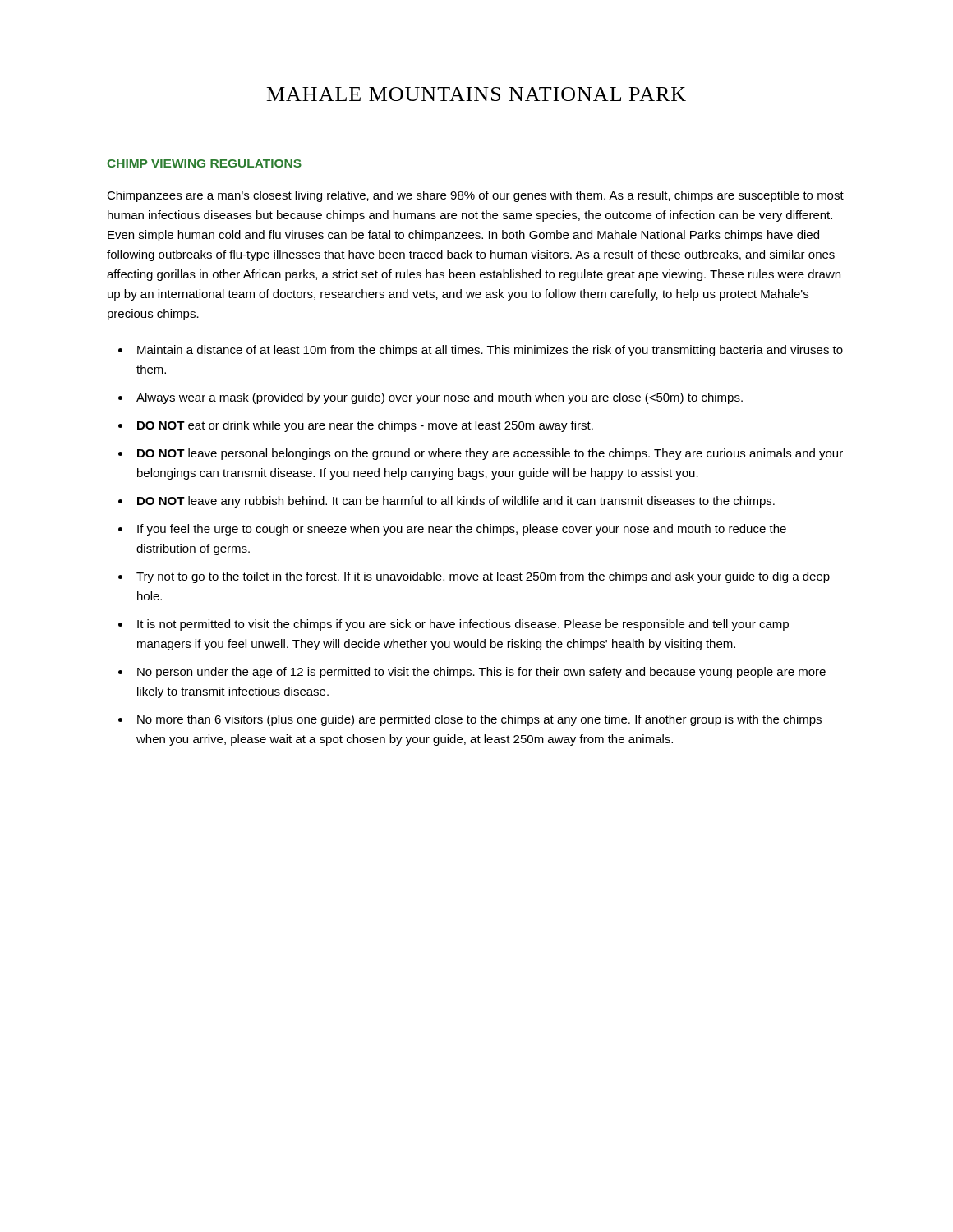Locate the element starting "No person under the age of 12"
This screenshot has height=1232, width=953.
[x=481, y=681]
